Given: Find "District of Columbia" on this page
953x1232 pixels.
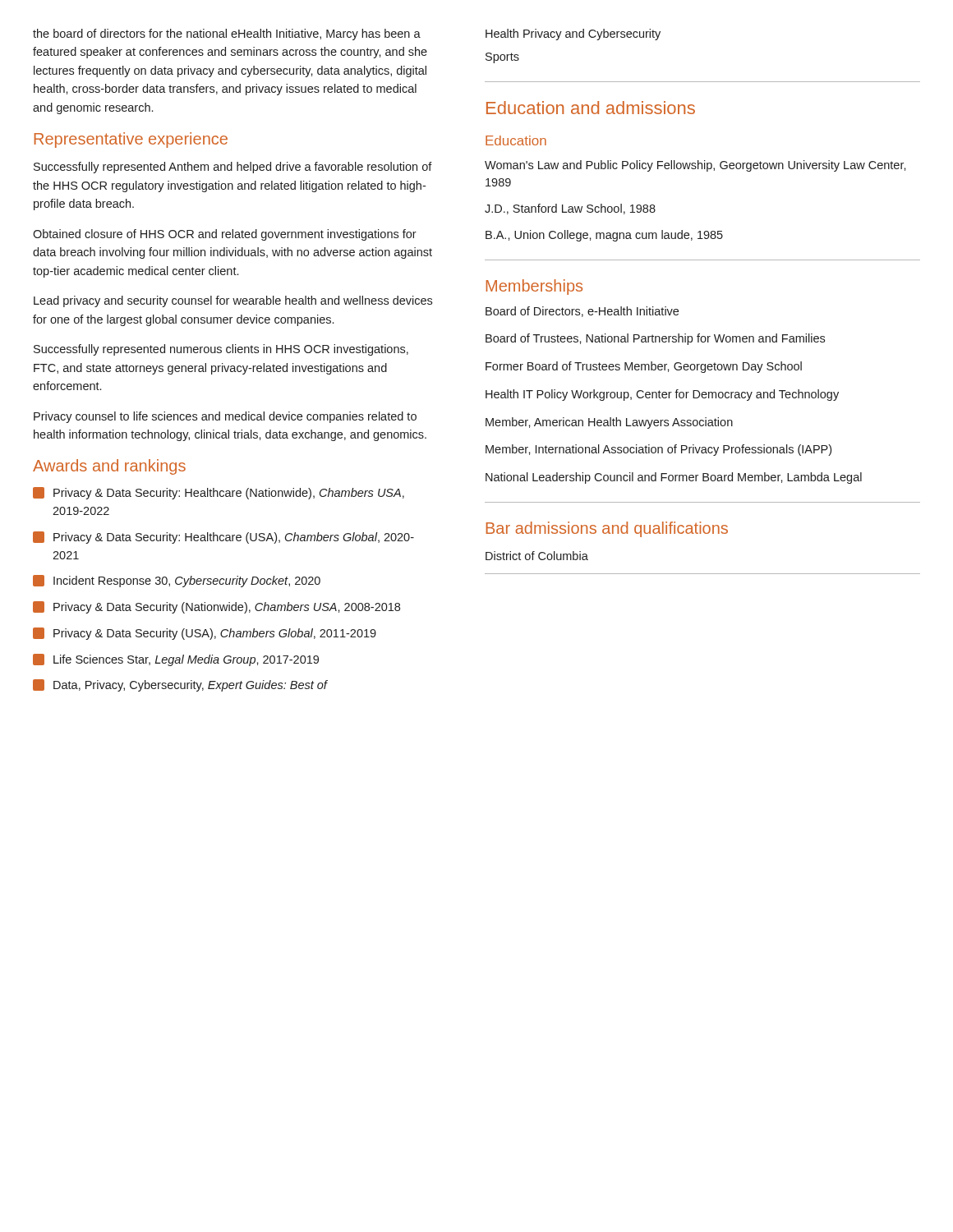Looking at the screenshot, I should pos(536,556).
